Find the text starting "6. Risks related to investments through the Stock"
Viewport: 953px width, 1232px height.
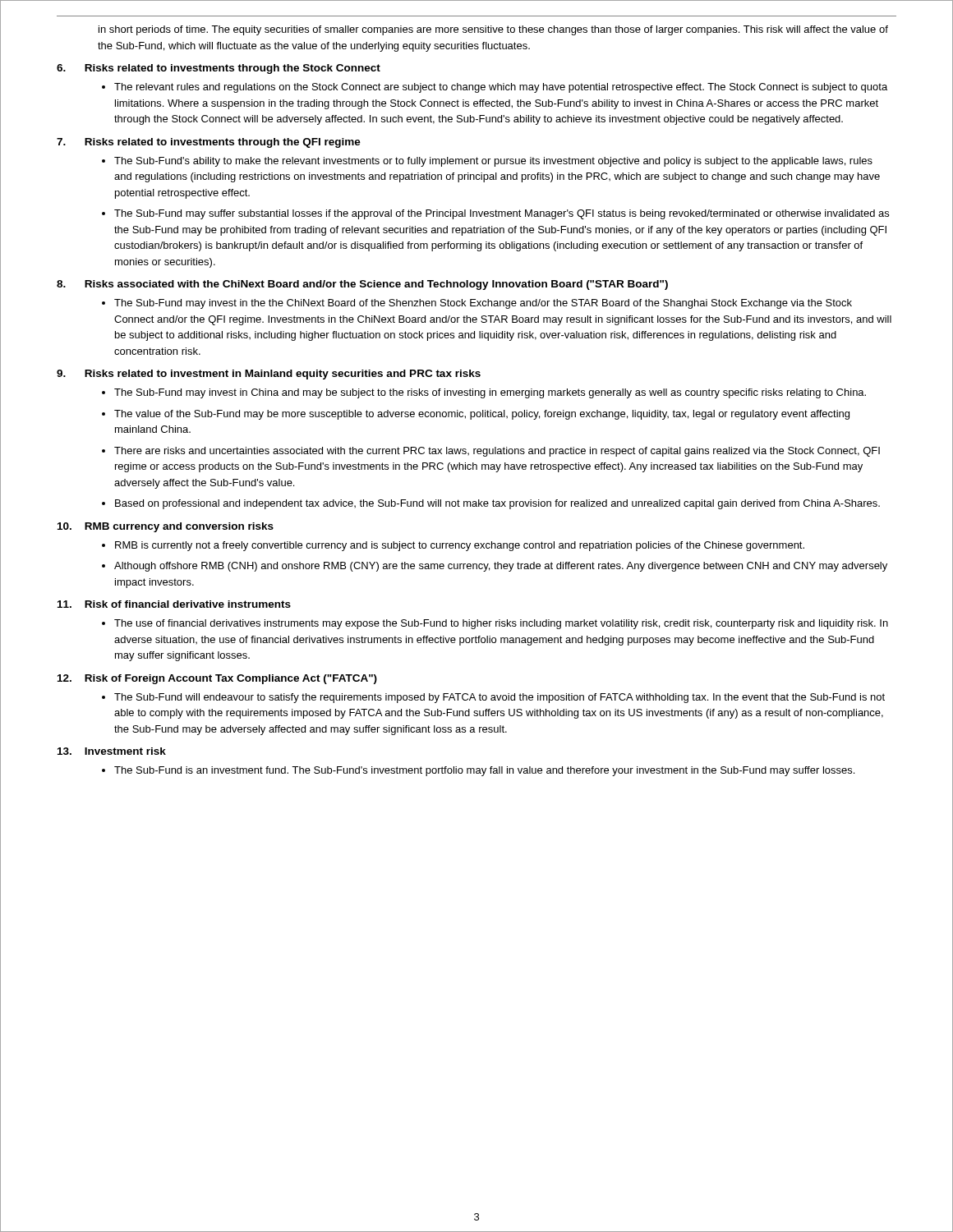pos(218,68)
